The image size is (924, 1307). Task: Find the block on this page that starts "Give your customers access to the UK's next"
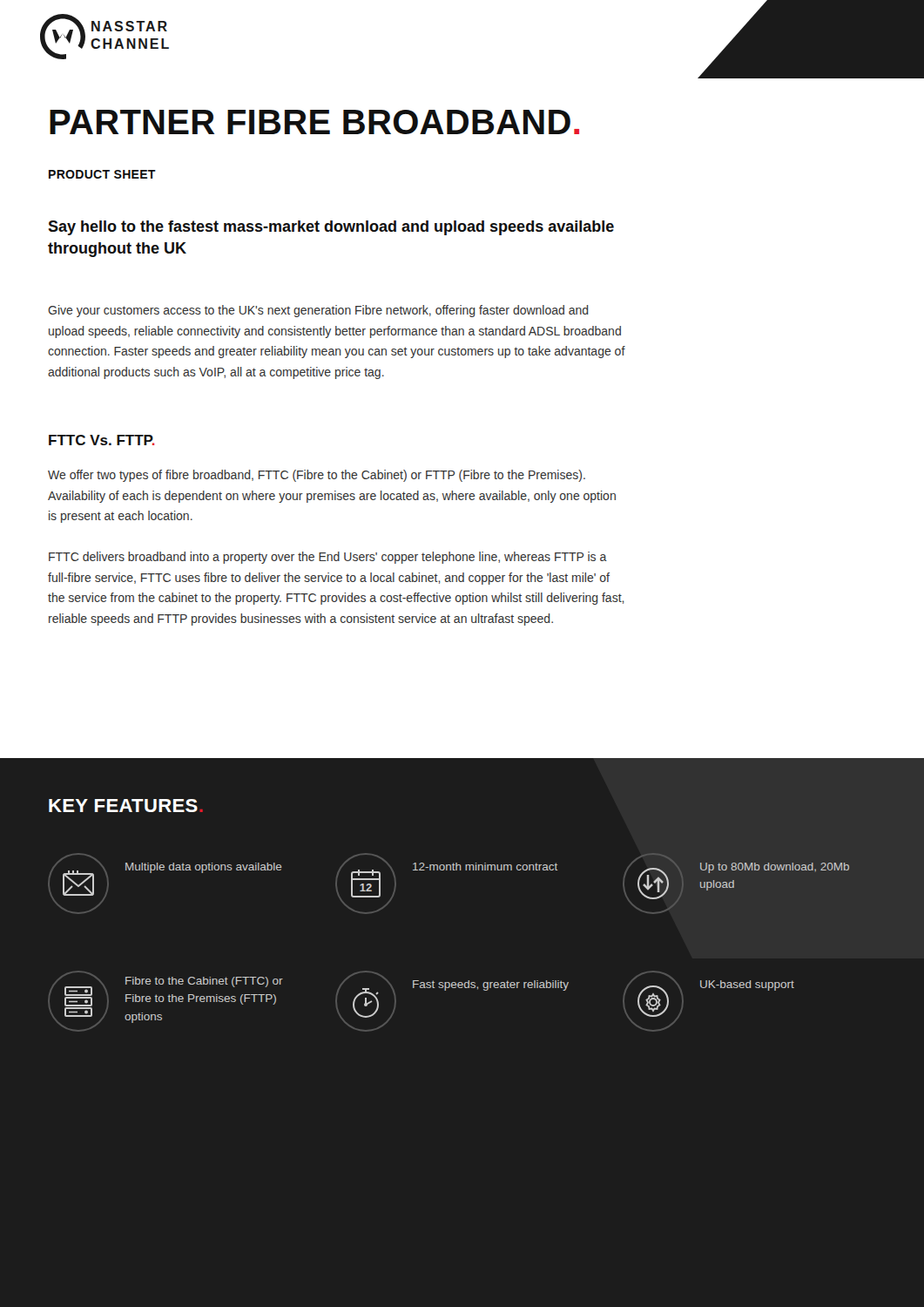click(336, 341)
